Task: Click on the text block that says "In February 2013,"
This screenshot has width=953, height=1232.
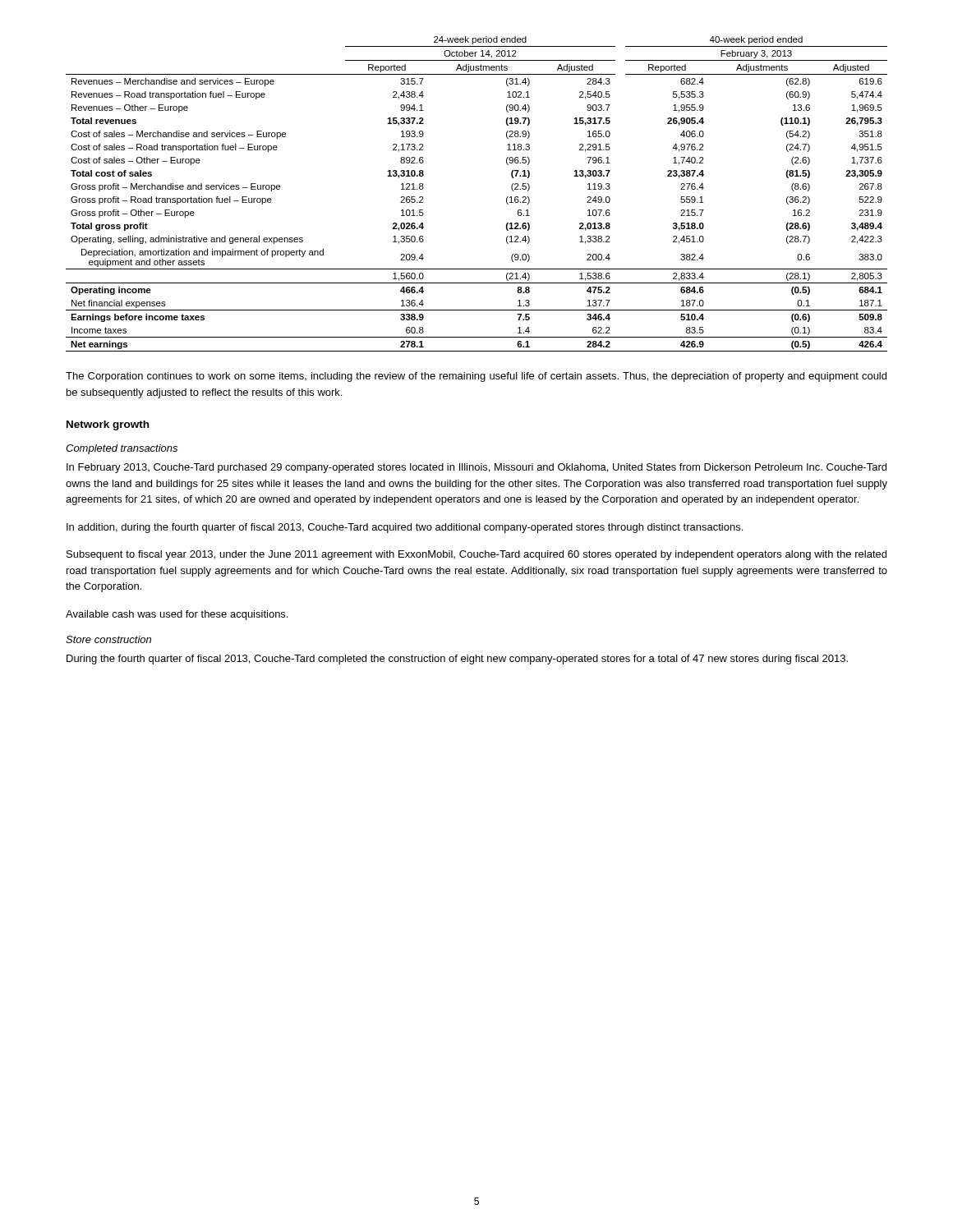Action: 476,483
